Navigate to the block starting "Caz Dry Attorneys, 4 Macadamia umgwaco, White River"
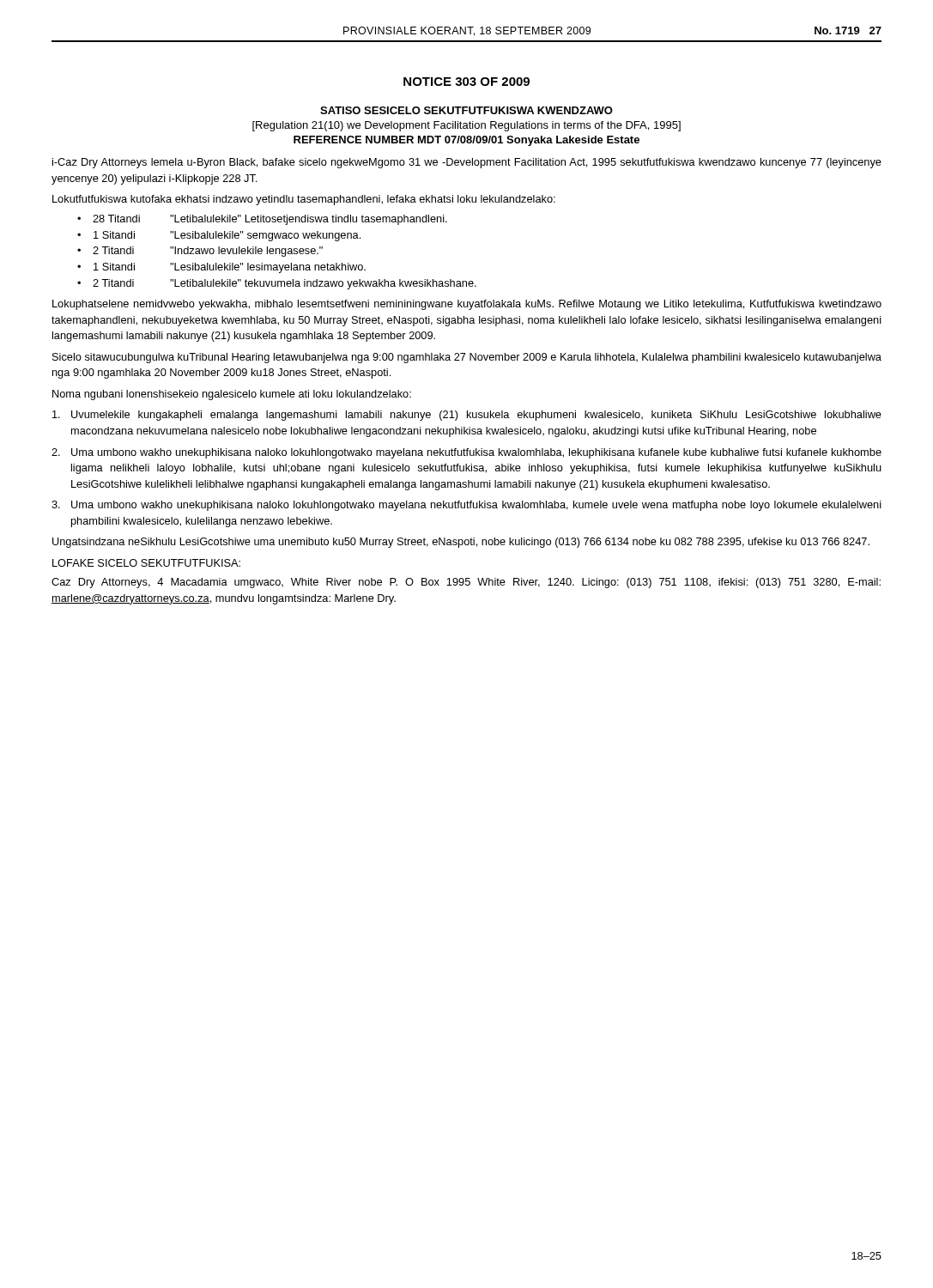 466,590
